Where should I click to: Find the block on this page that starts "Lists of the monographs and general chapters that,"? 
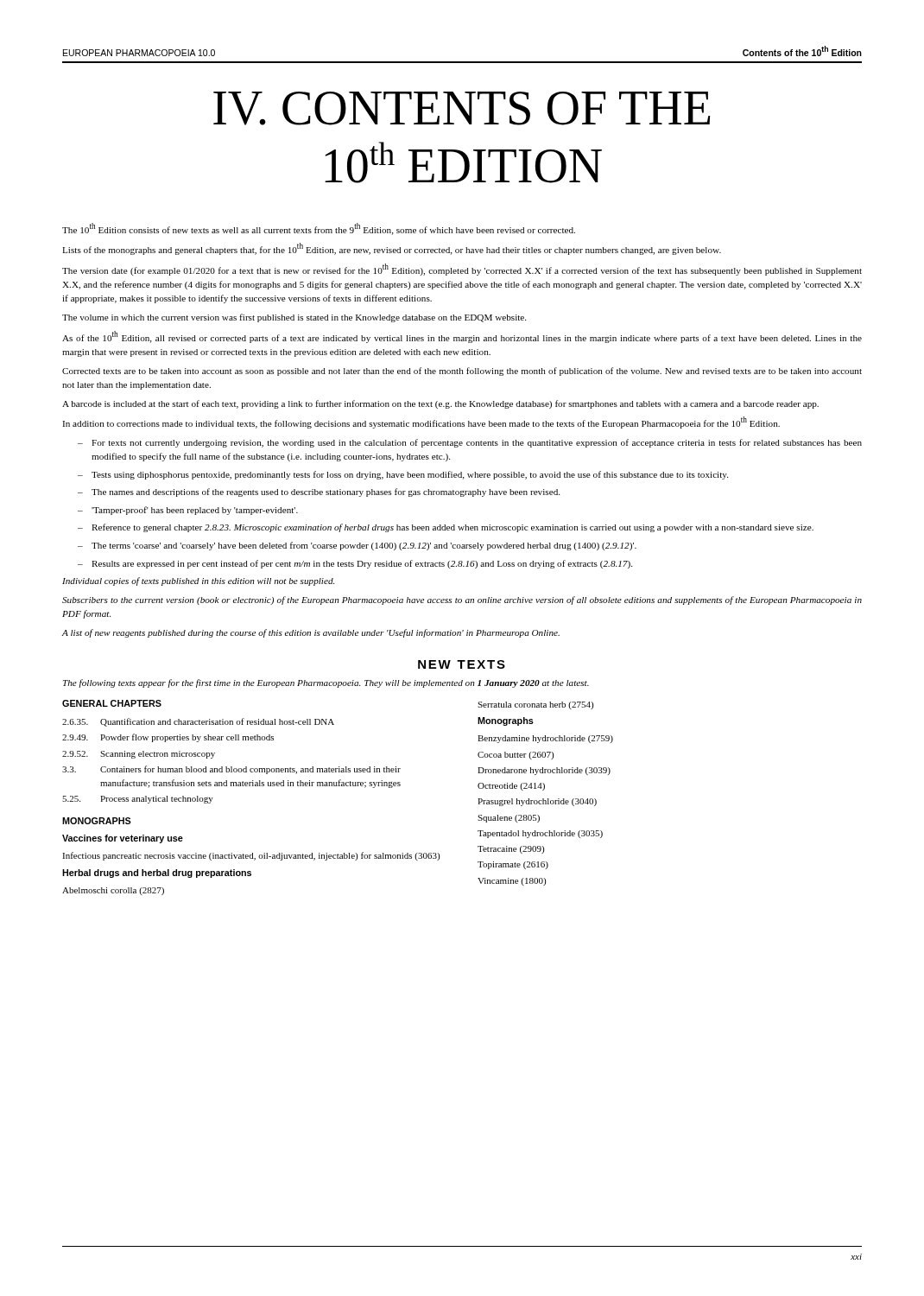[392, 249]
